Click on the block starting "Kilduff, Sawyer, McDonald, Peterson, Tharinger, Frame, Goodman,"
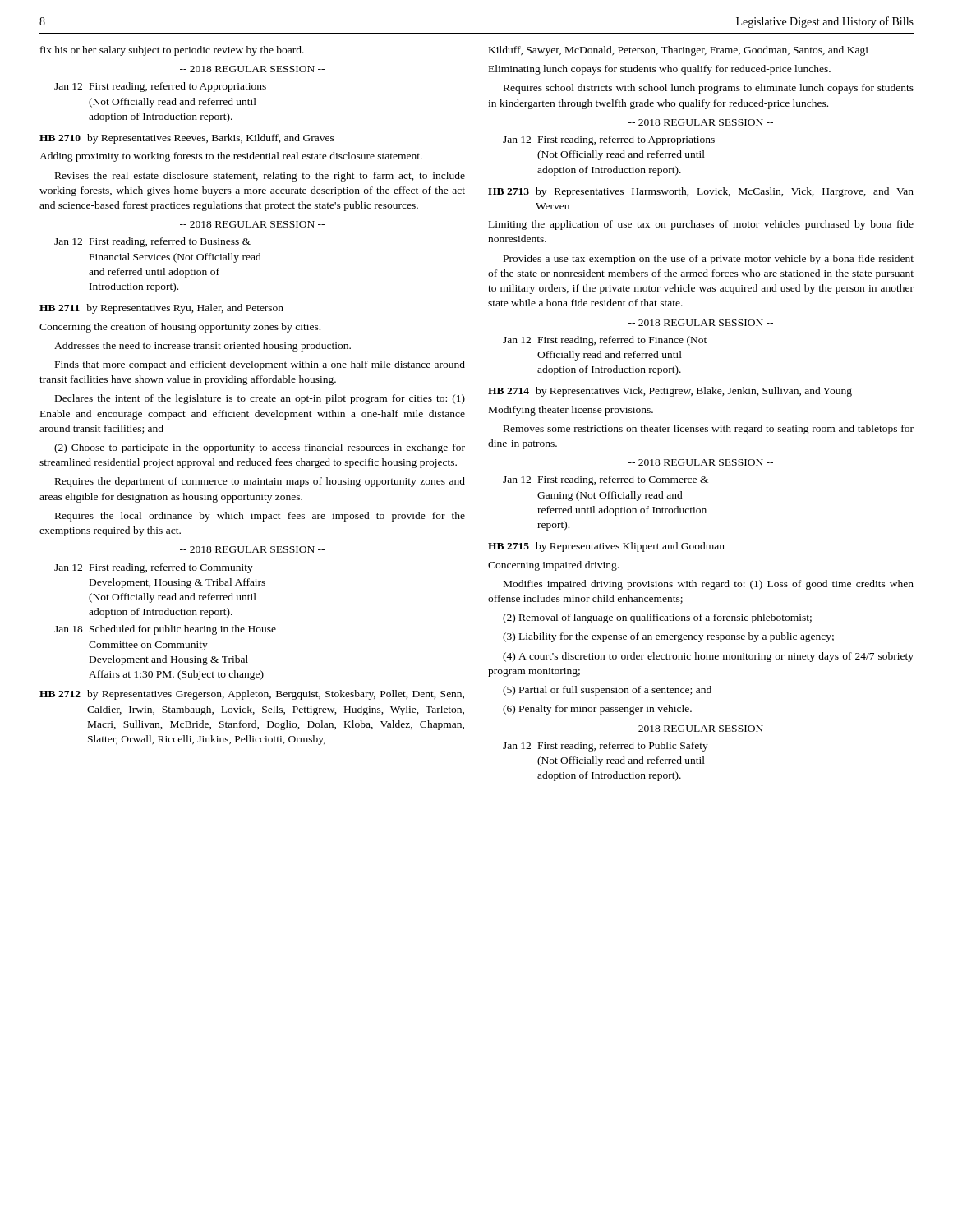This screenshot has width=953, height=1232. [x=701, y=77]
